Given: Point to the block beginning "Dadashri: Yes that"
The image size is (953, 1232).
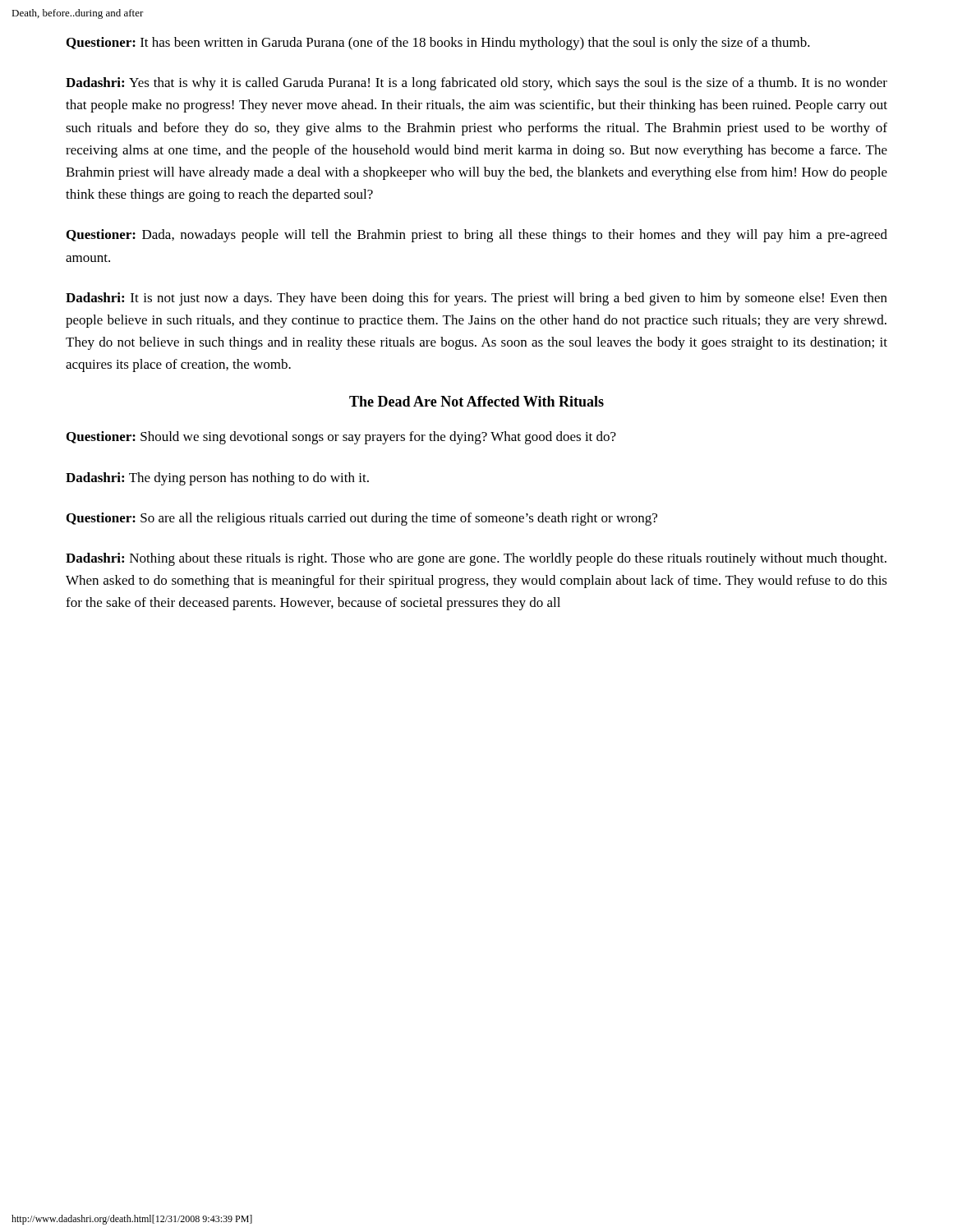Looking at the screenshot, I should (x=476, y=139).
